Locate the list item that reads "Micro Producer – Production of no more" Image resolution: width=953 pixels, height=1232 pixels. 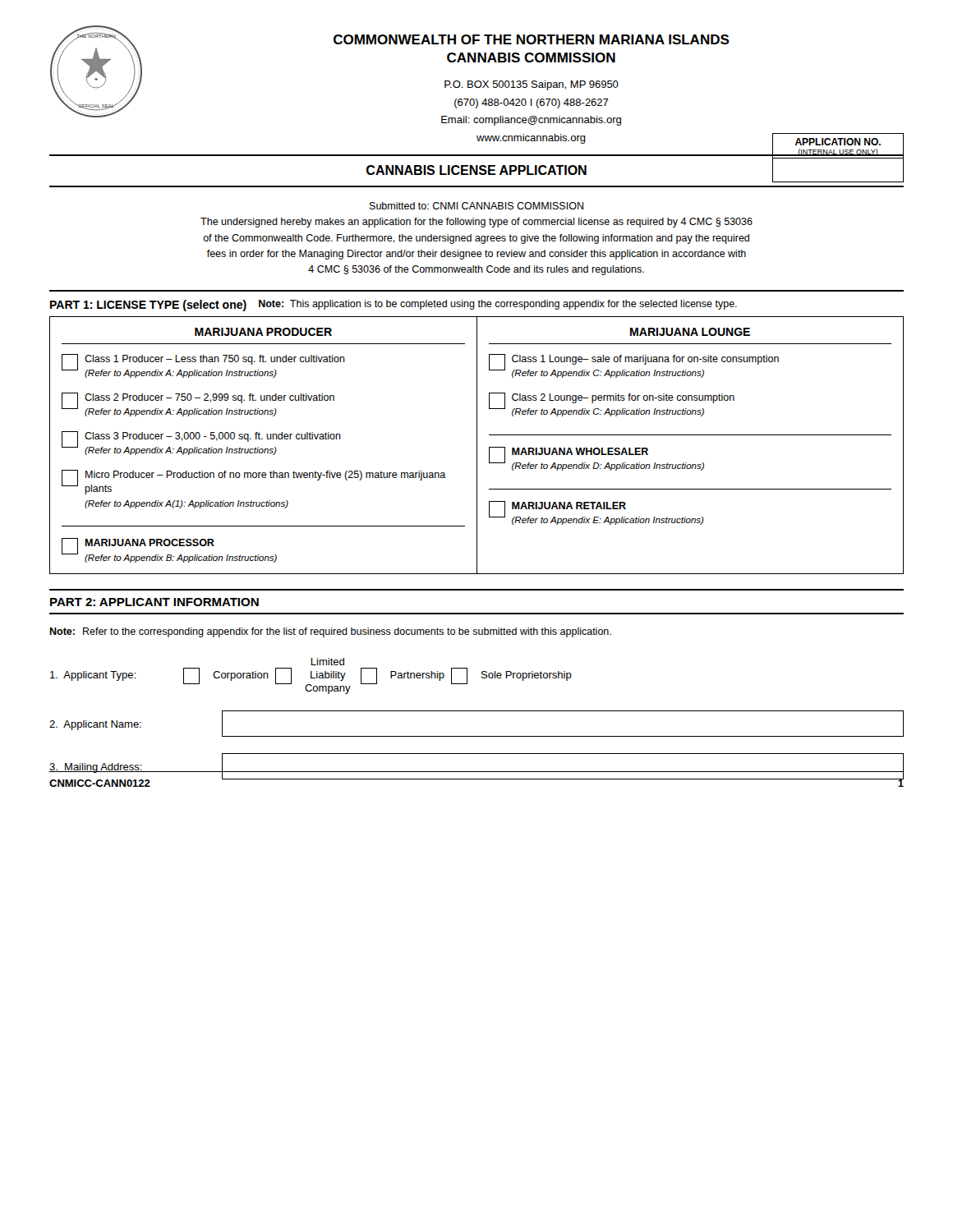point(263,490)
